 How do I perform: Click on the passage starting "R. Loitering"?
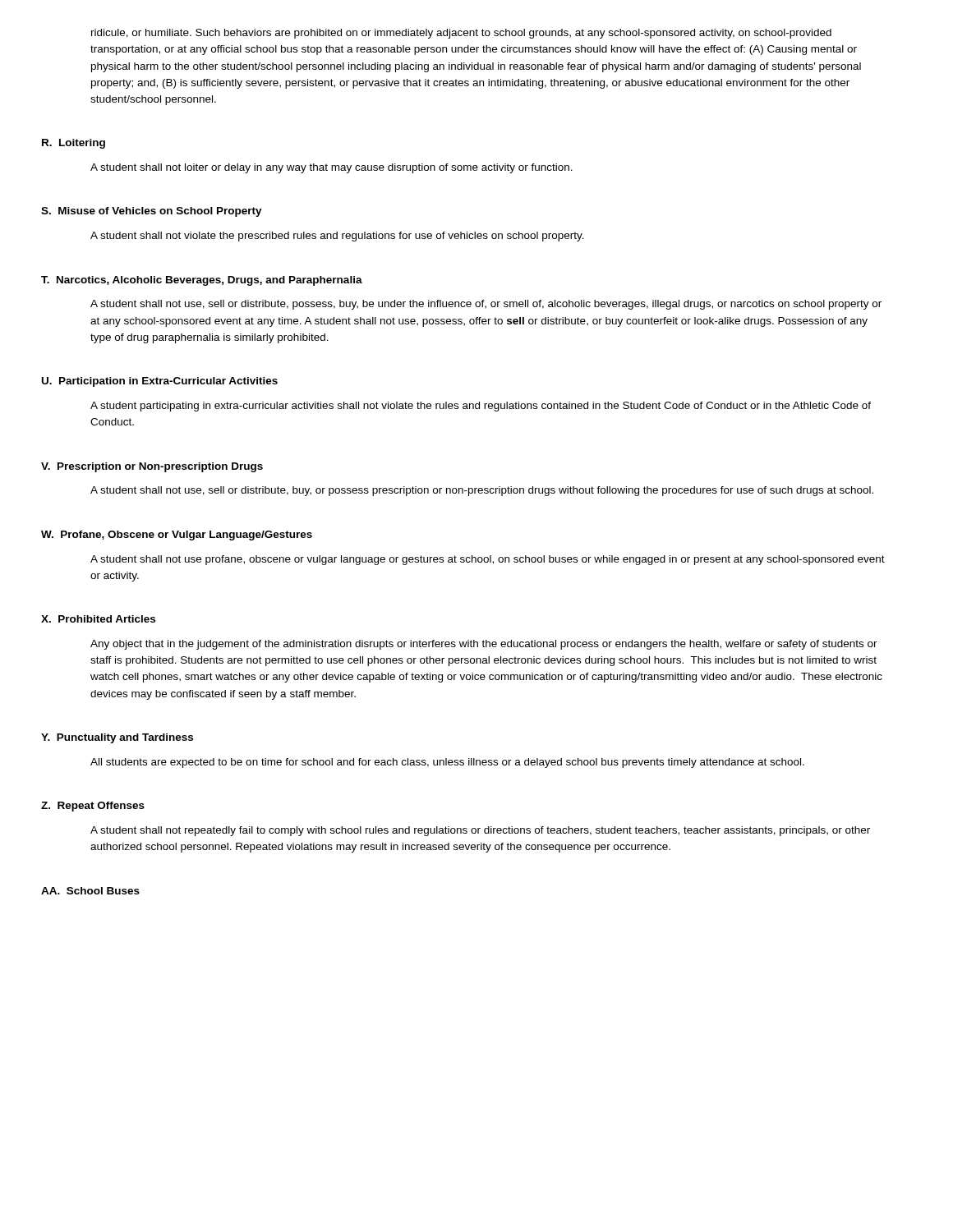pyautogui.click(x=73, y=143)
